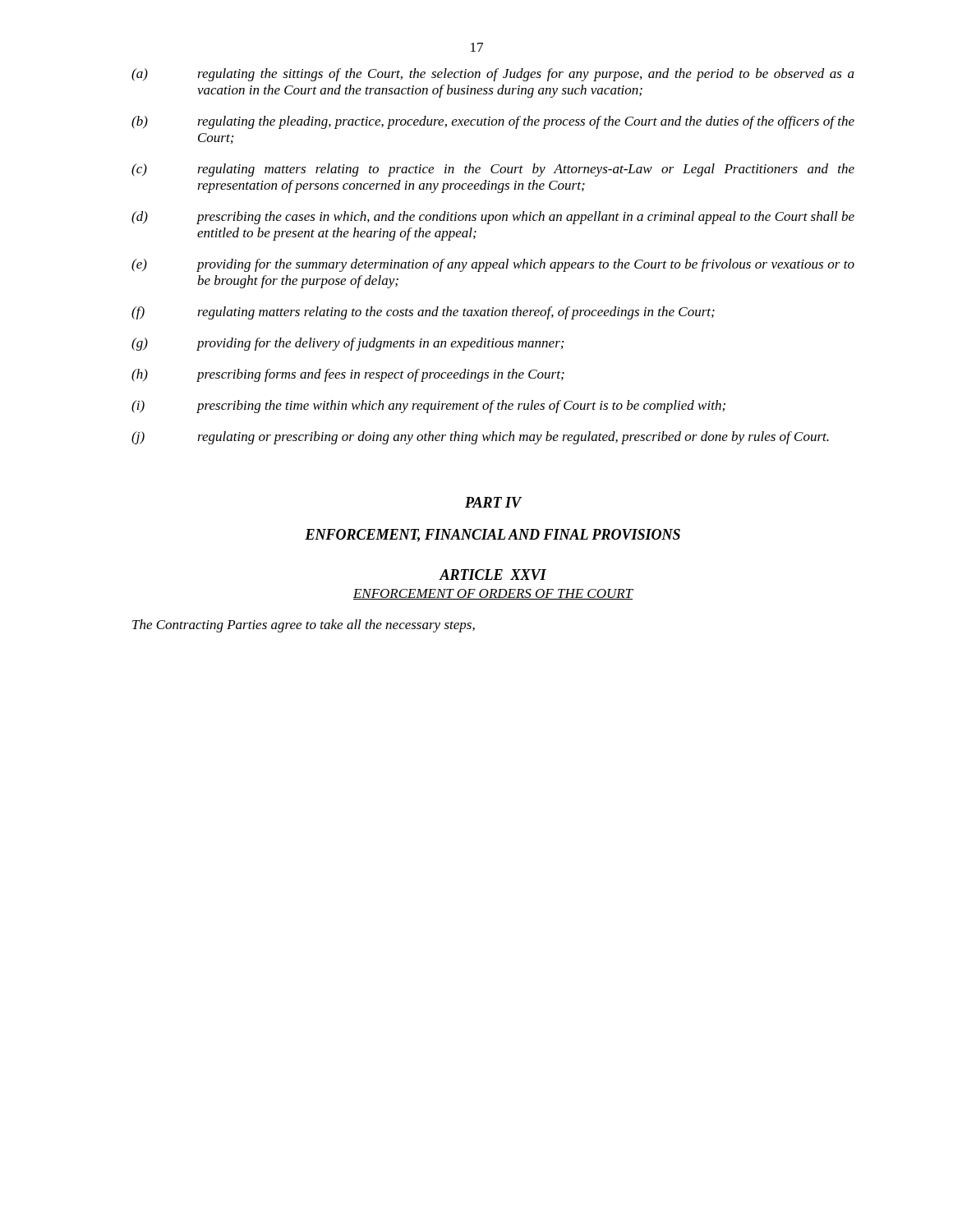953x1232 pixels.
Task: Click on the text block starting "ENFORCEMENT, FINANCIAL AND FINAL PROVISIONS"
Action: [x=493, y=535]
